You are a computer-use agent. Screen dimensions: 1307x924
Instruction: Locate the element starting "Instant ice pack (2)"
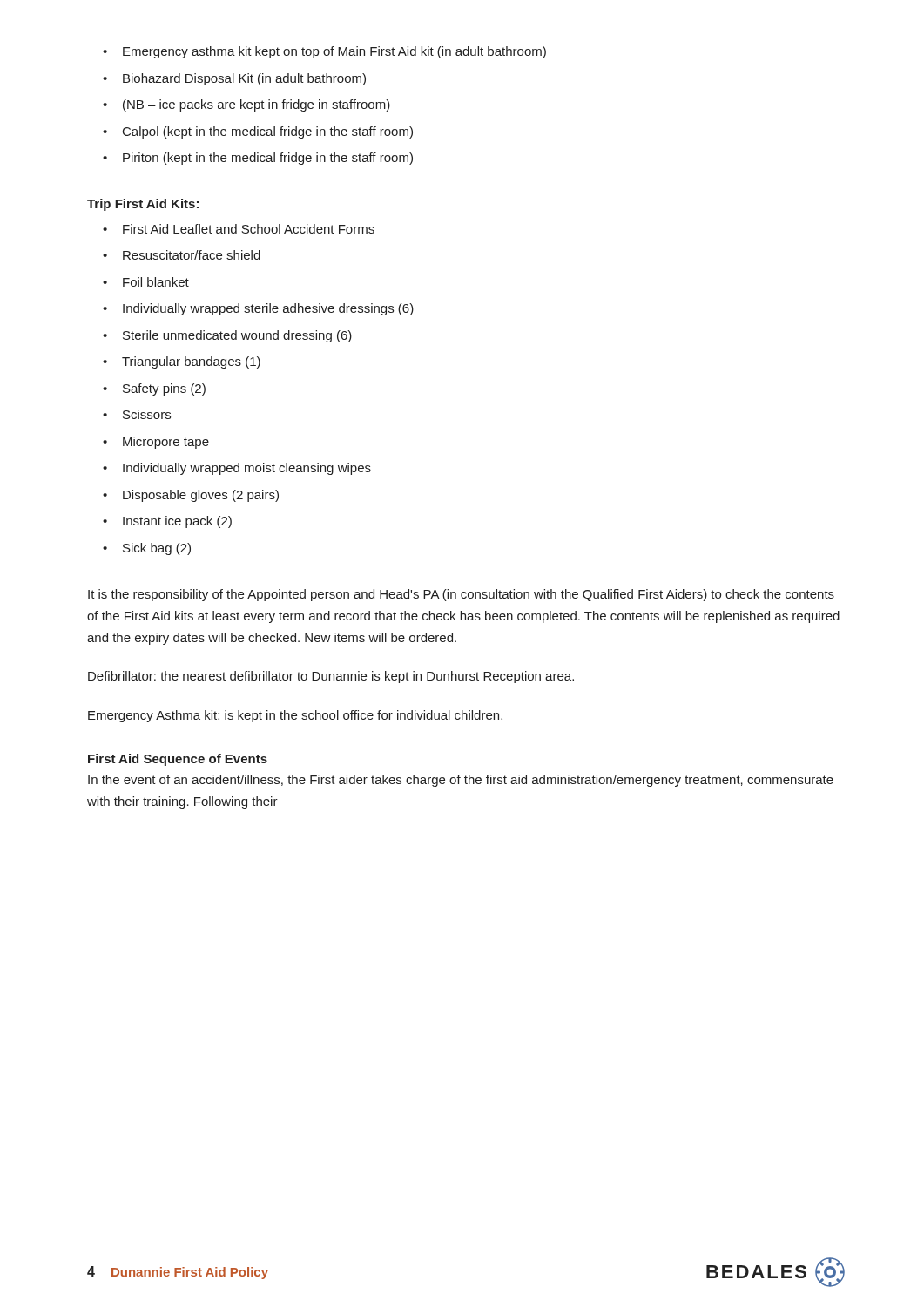[167, 522]
